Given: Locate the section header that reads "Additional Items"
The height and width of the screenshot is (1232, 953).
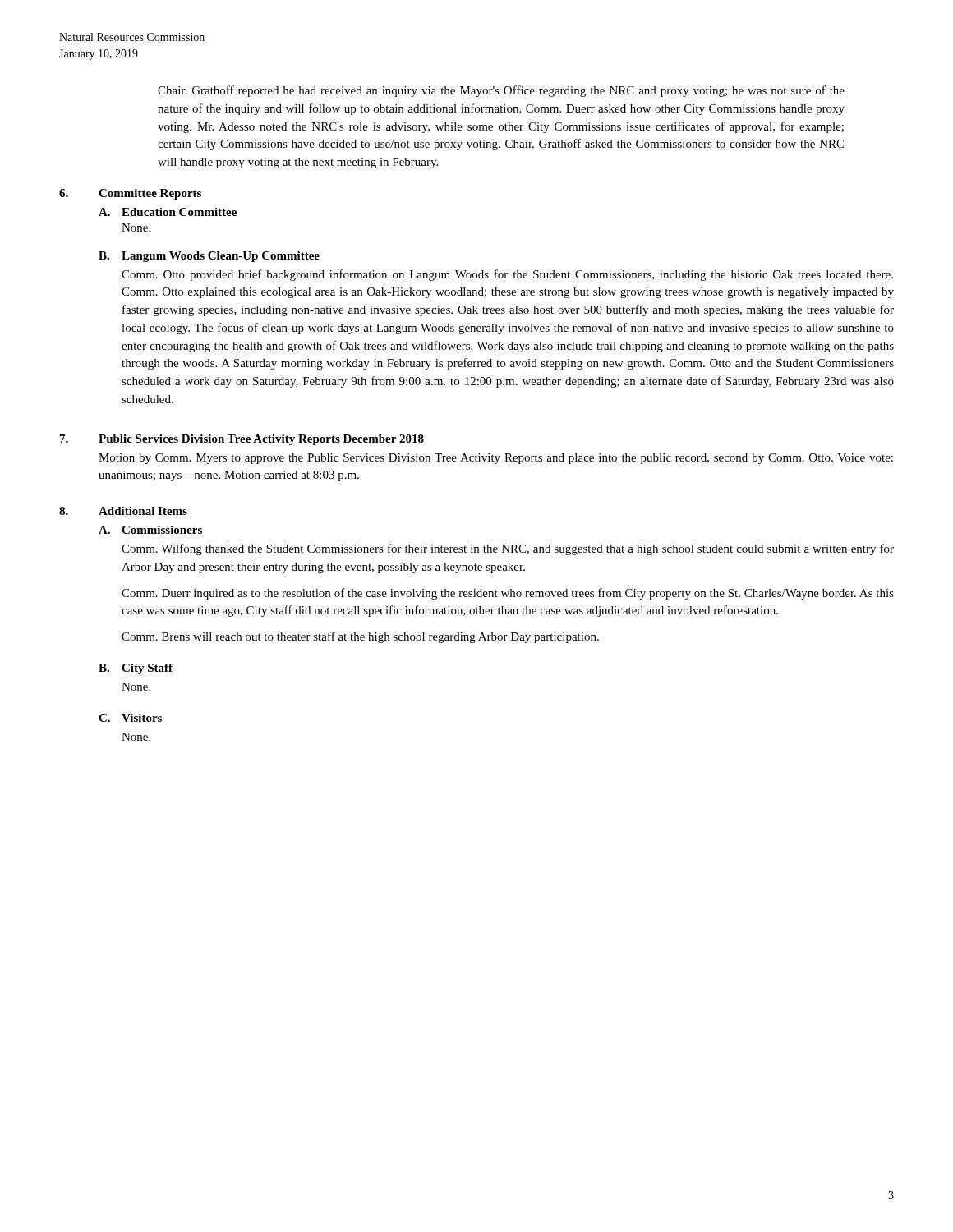Looking at the screenshot, I should (143, 511).
